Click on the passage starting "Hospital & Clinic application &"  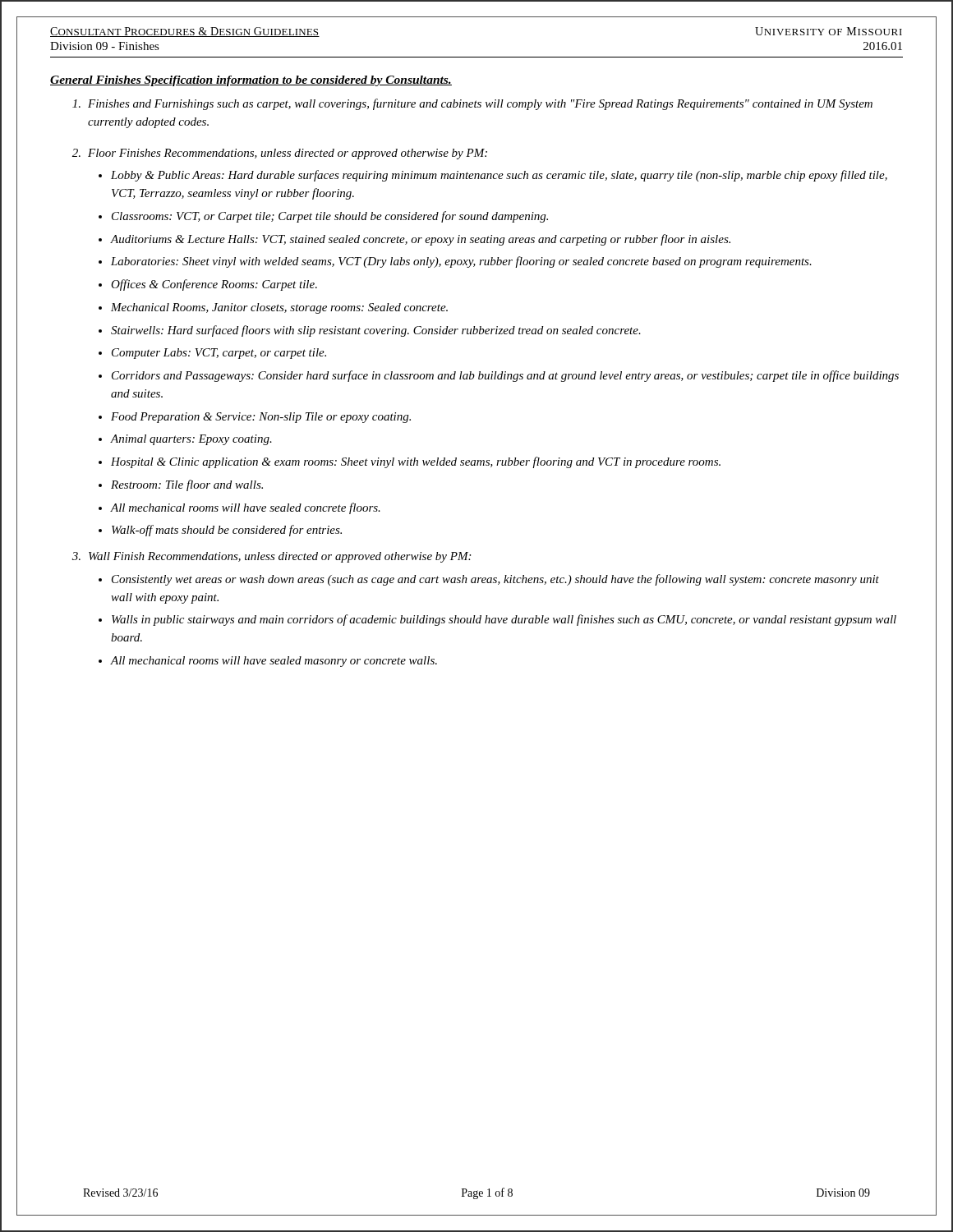pos(416,462)
